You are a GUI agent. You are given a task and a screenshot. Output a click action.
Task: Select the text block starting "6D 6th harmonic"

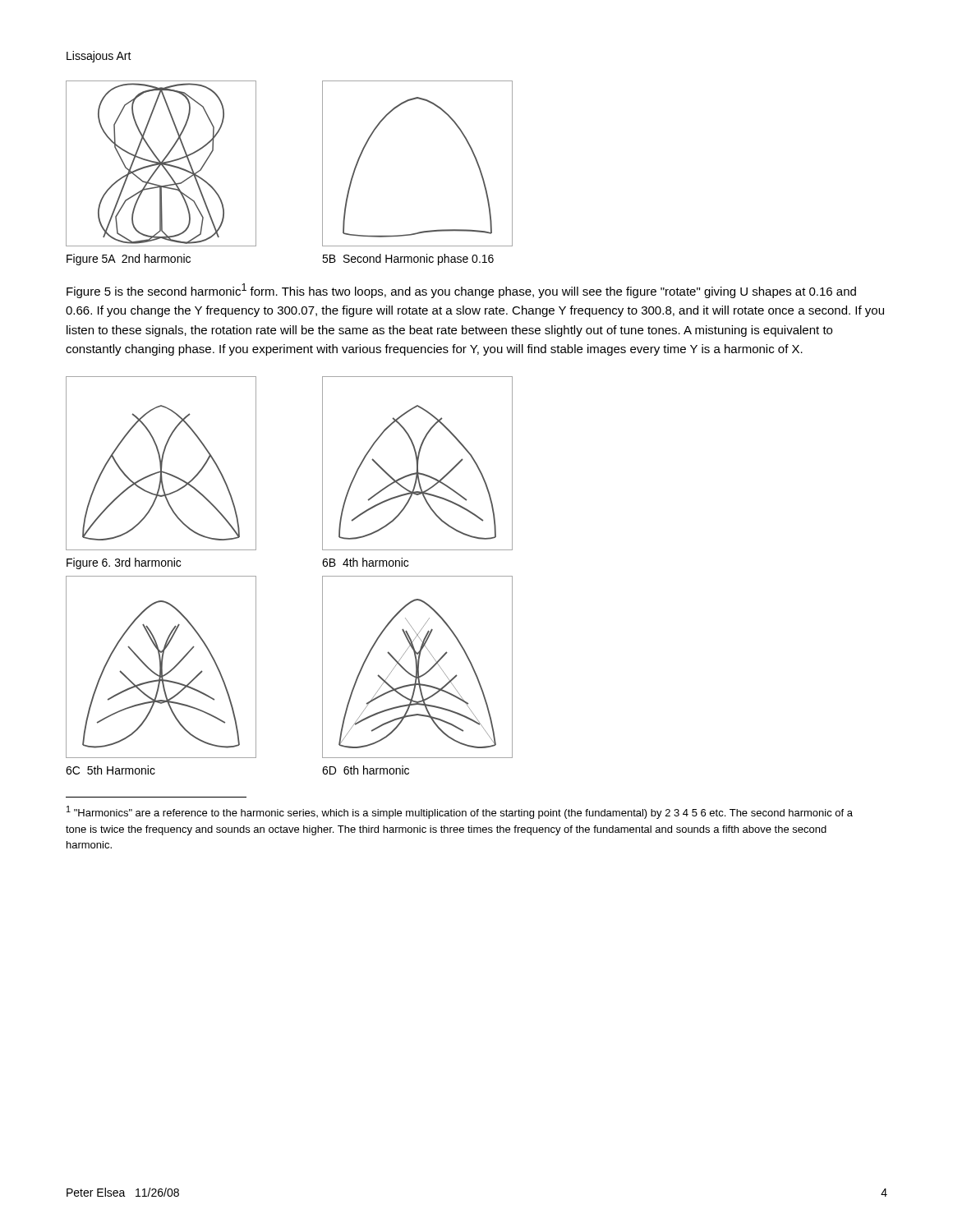(366, 770)
